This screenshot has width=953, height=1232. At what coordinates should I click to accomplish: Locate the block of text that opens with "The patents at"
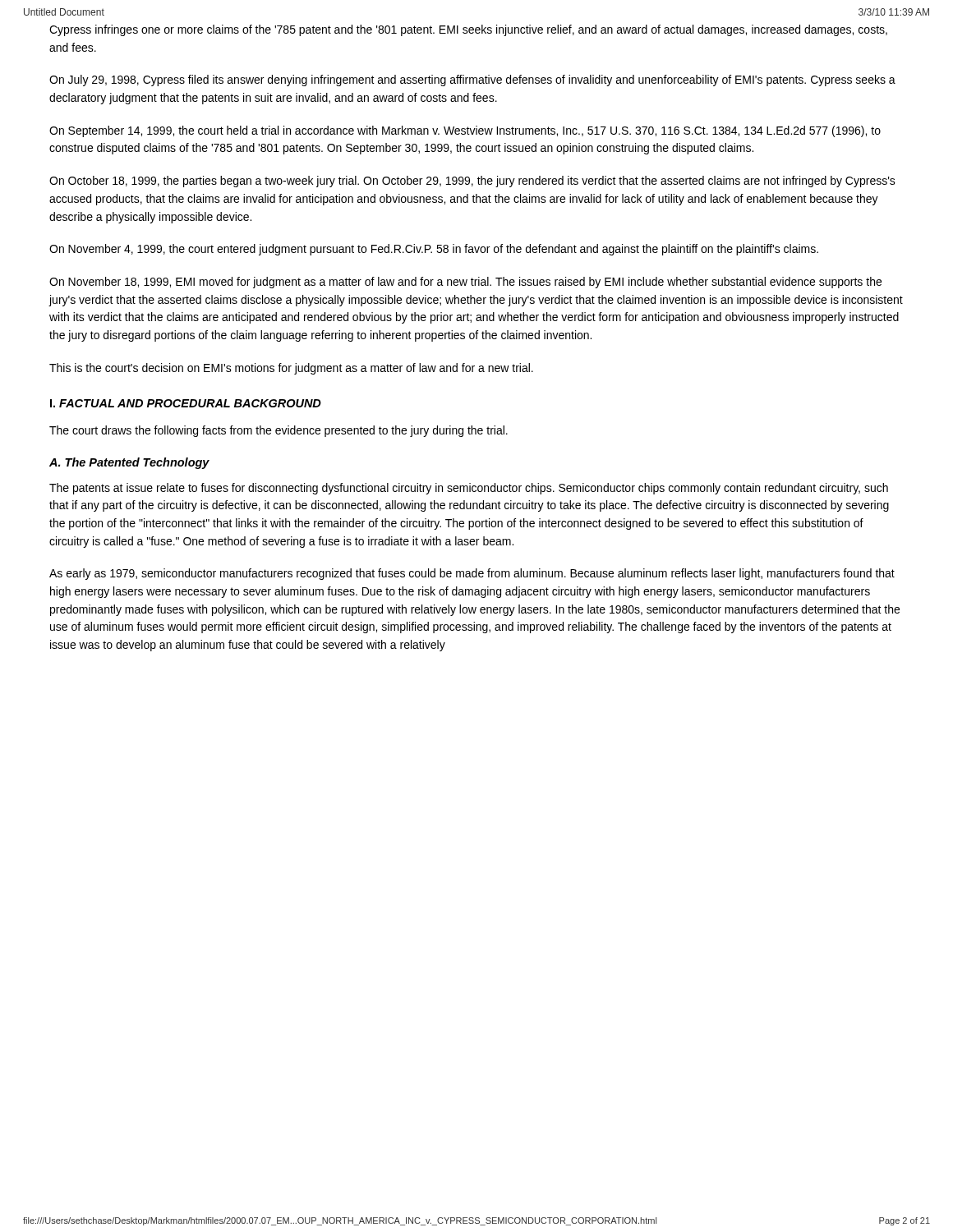tap(469, 514)
